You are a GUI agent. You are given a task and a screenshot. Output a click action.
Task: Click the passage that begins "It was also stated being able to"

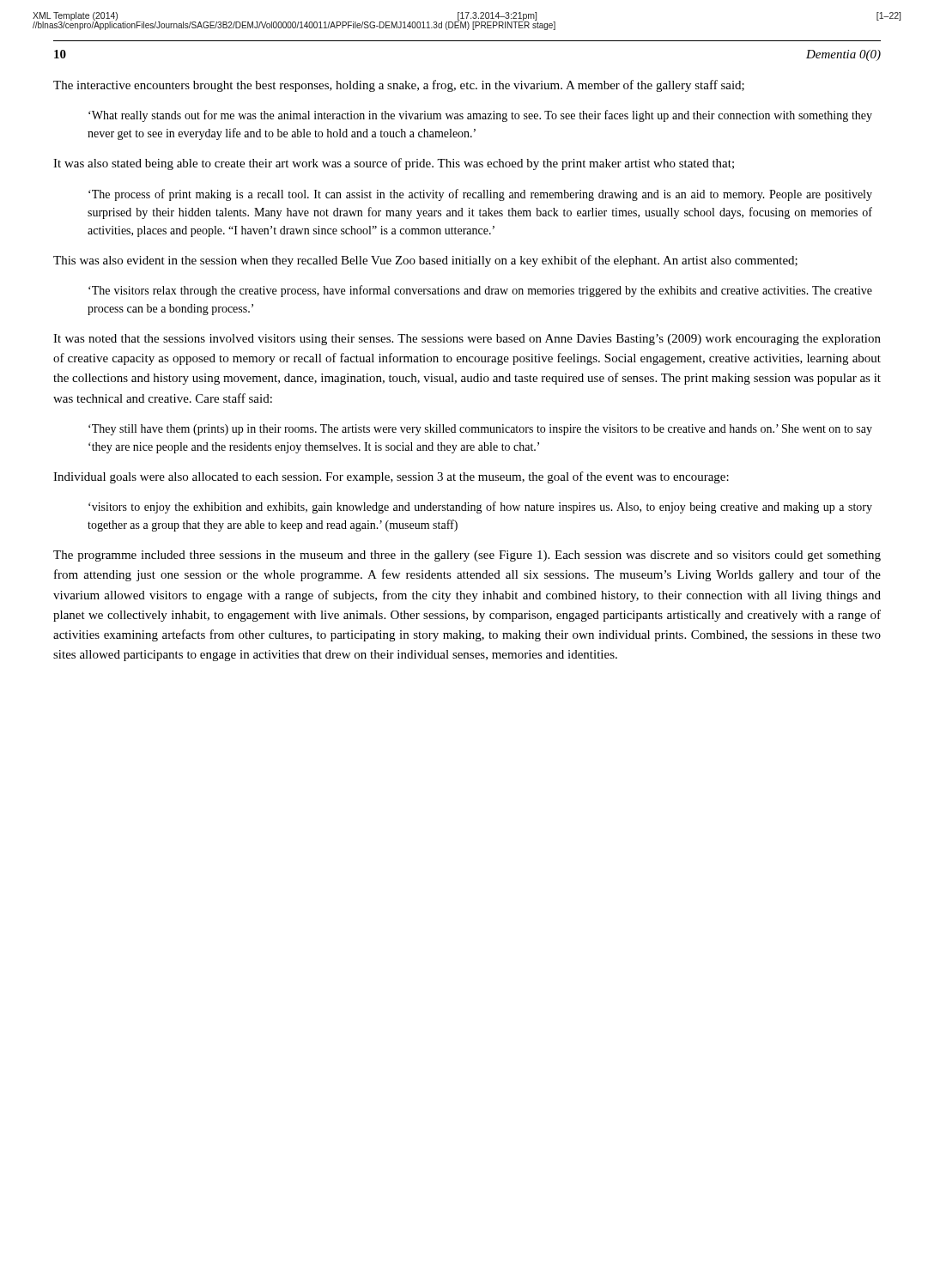(x=394, y=163)
